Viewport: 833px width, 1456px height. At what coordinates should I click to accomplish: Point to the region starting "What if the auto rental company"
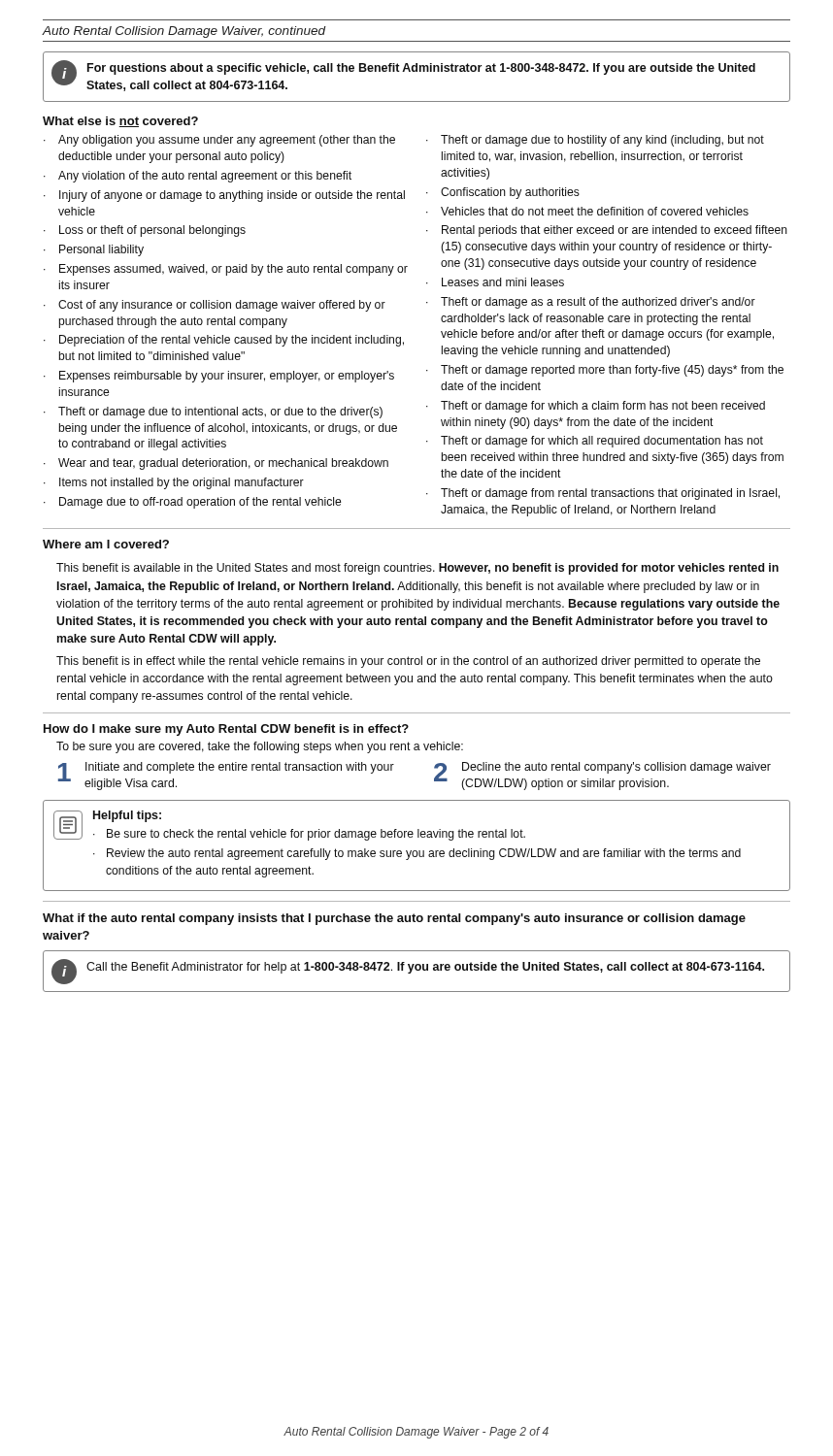(394, 926)
